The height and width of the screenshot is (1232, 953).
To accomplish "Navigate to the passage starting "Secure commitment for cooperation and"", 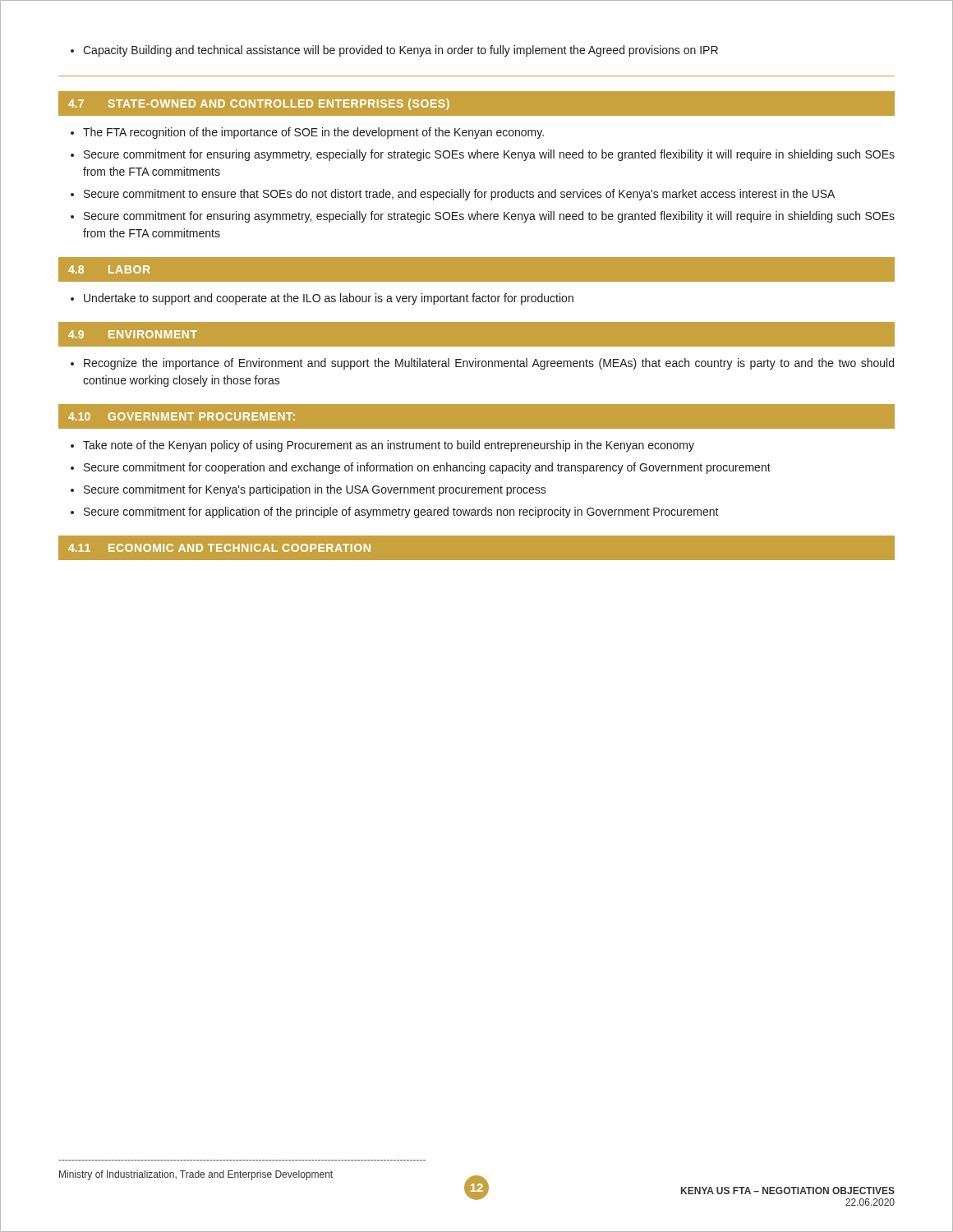I will click(489, 468).
